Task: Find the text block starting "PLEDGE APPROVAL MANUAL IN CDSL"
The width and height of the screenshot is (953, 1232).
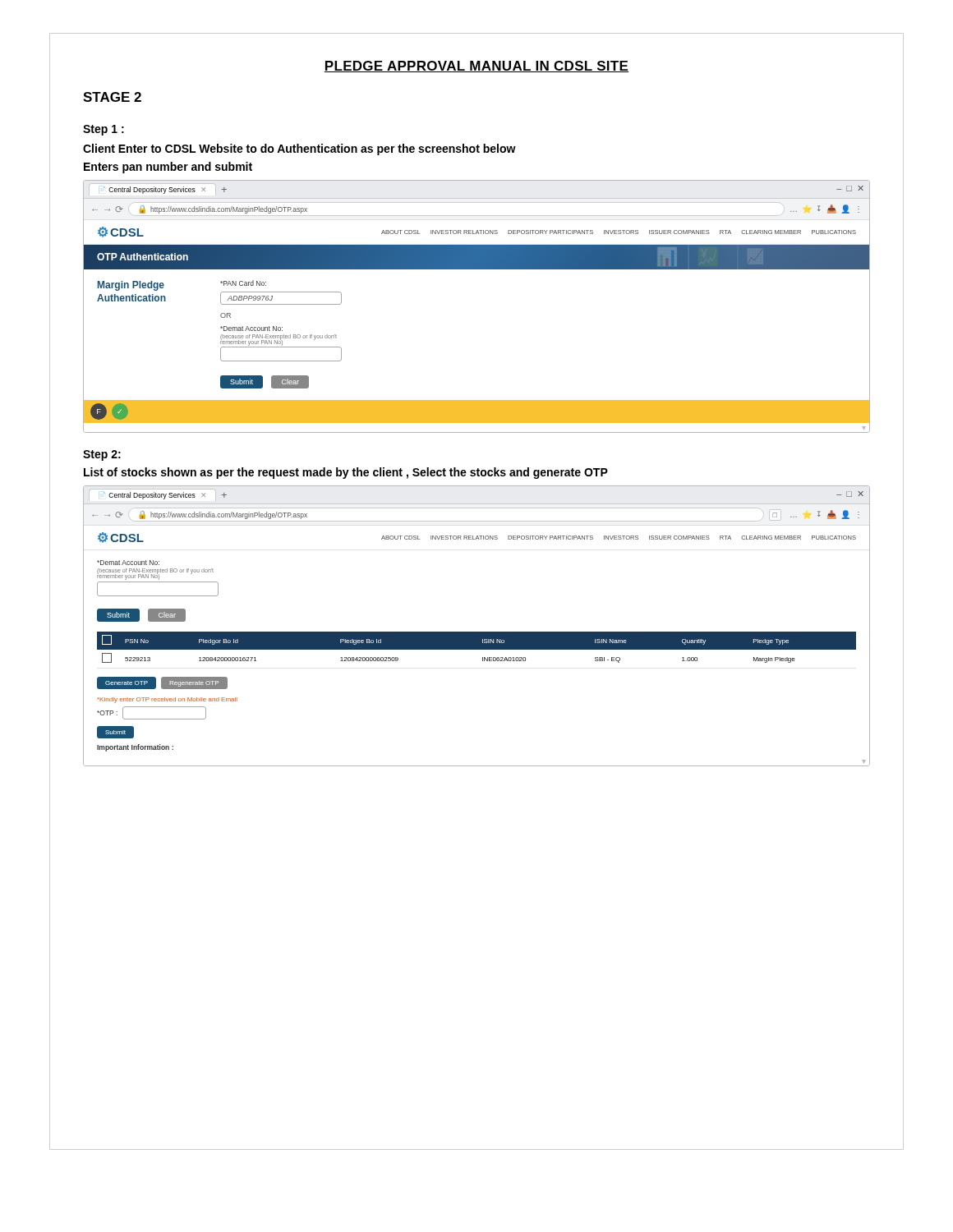Action: tap(476, 66)
